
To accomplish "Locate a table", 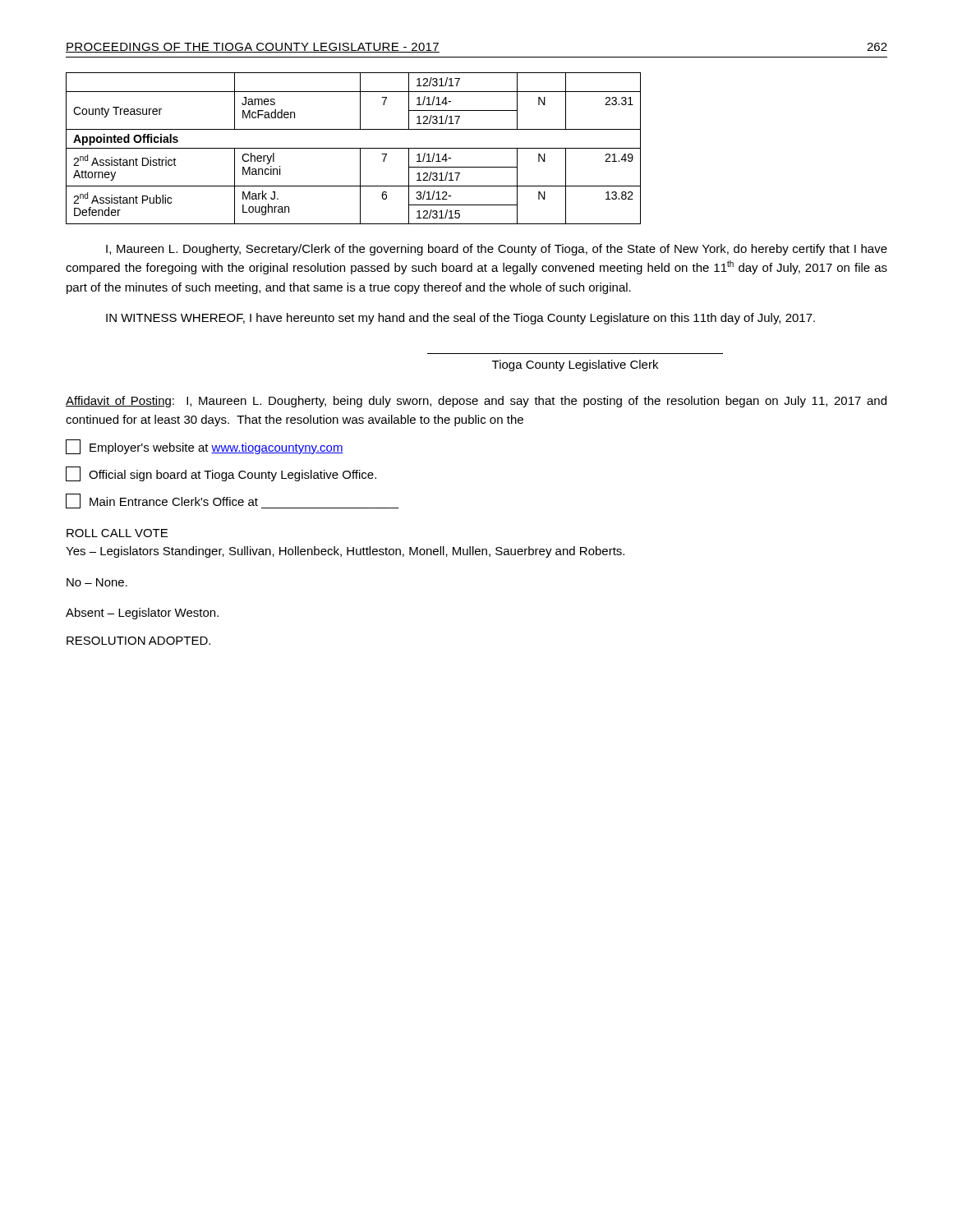I will 476,148.
